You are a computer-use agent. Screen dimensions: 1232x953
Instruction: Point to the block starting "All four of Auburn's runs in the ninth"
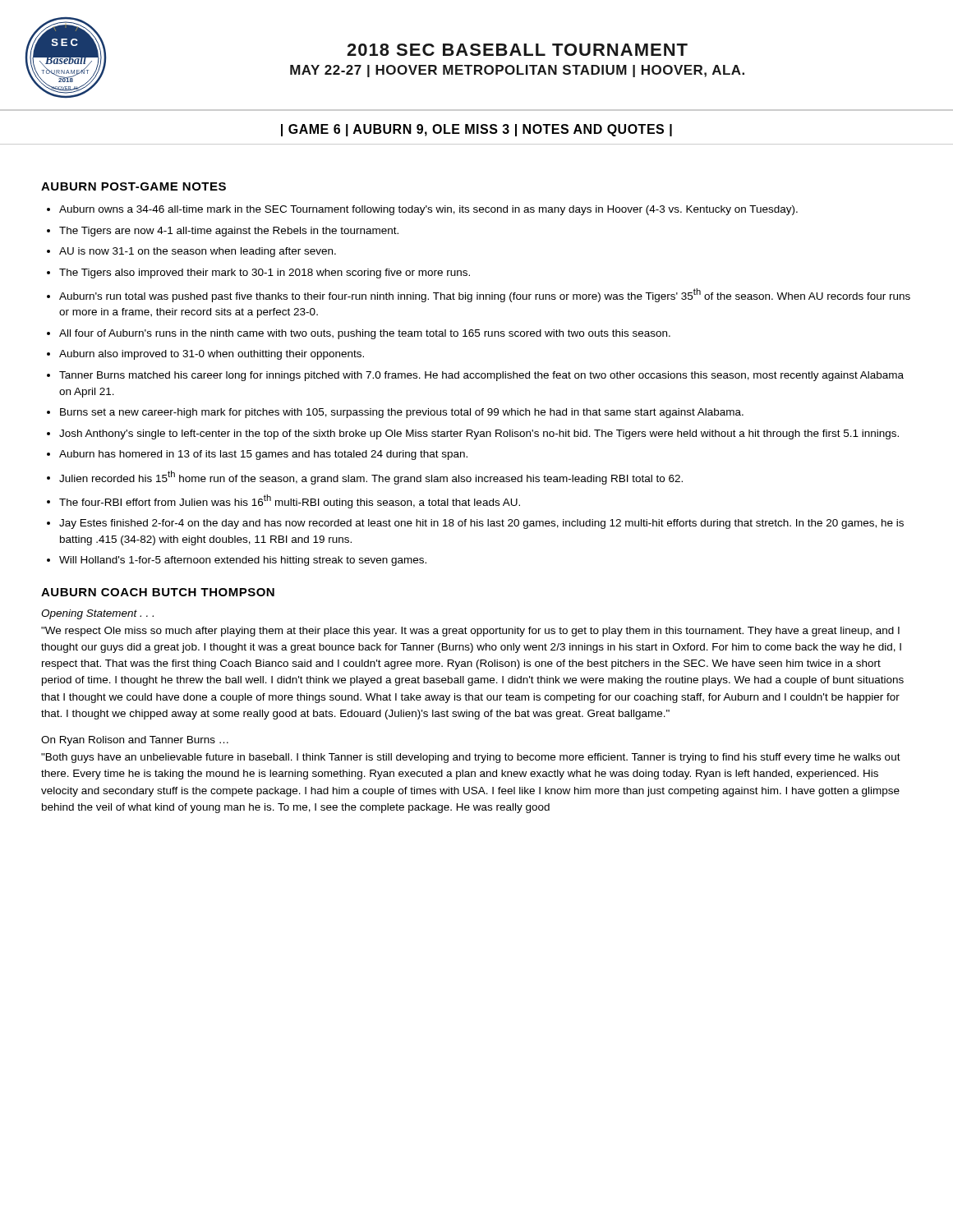[x=365, y=333]
